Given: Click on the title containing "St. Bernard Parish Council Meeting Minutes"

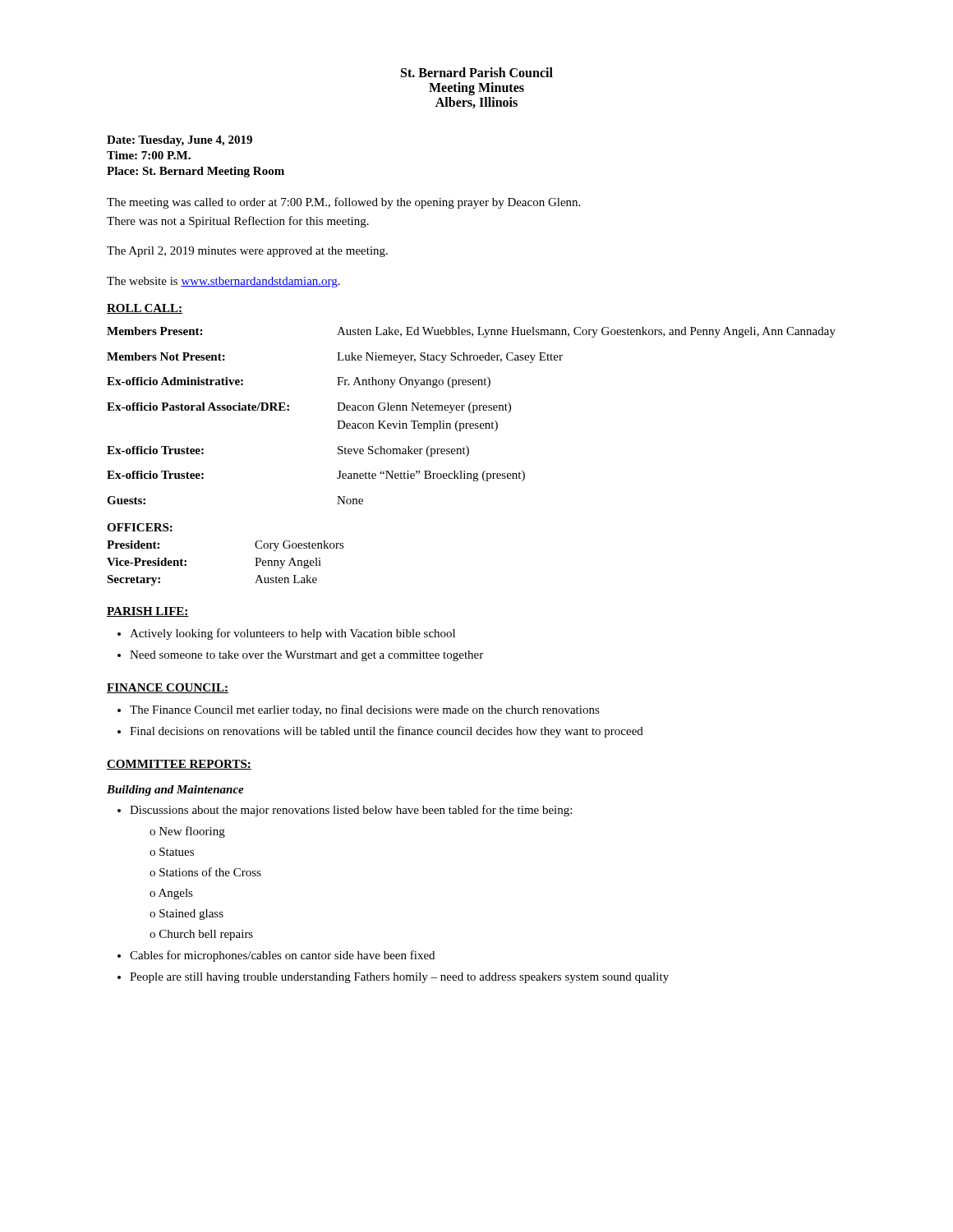Looking at the screenshot, I should (x=476, y=88).
